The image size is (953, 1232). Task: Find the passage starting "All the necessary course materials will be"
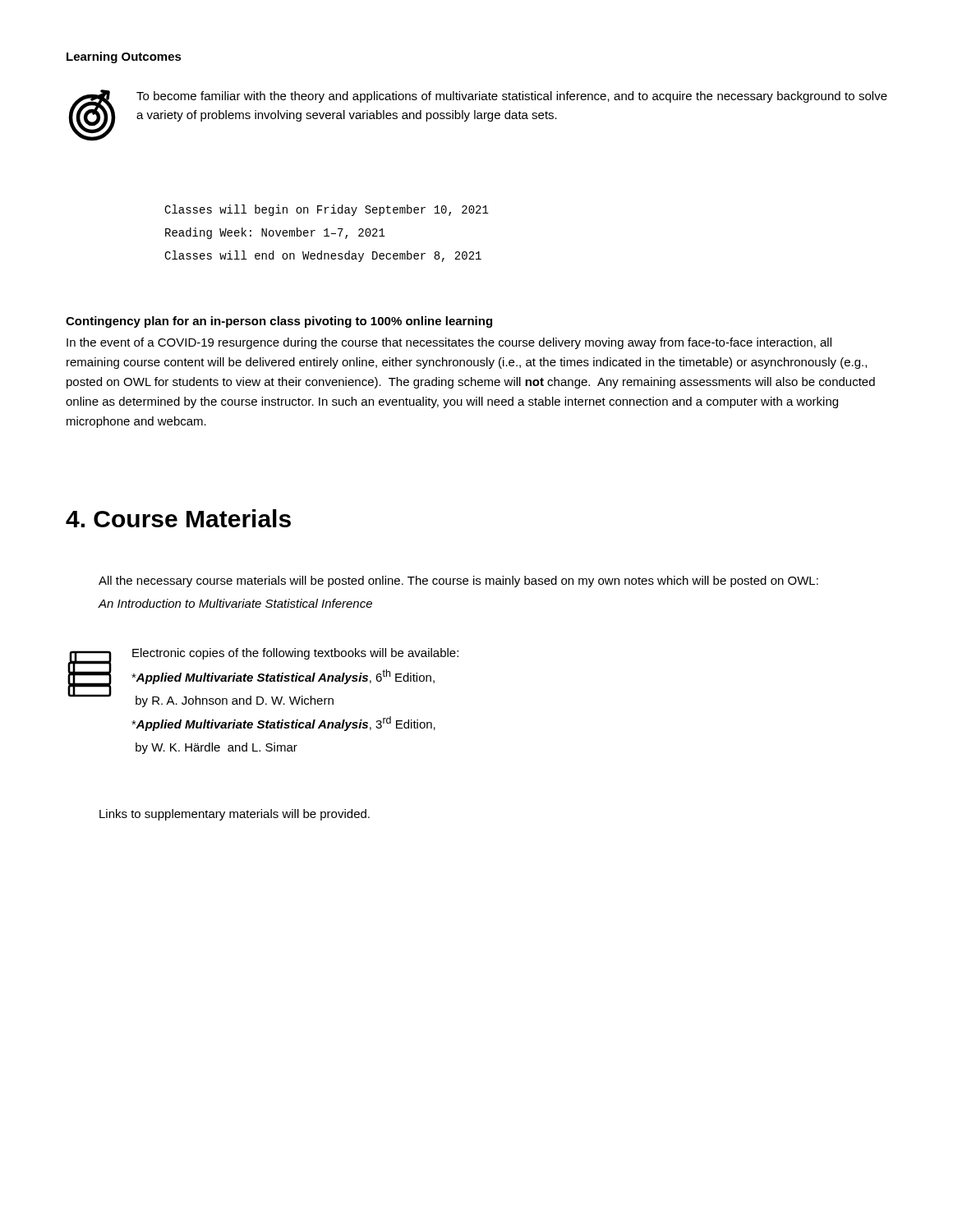click(x=493, y=593)
